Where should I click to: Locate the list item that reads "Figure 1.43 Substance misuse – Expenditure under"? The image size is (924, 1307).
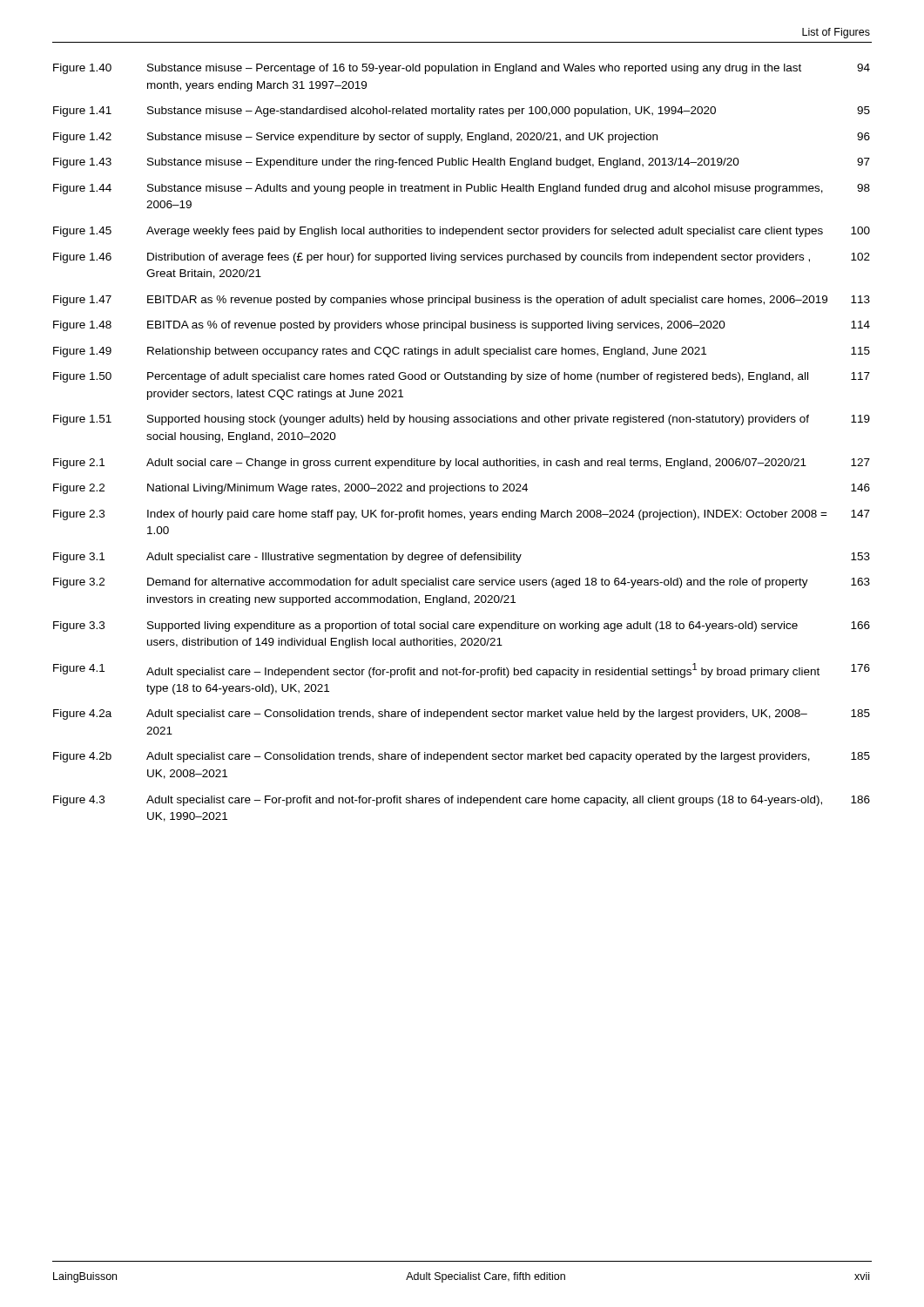coord(461,162)
